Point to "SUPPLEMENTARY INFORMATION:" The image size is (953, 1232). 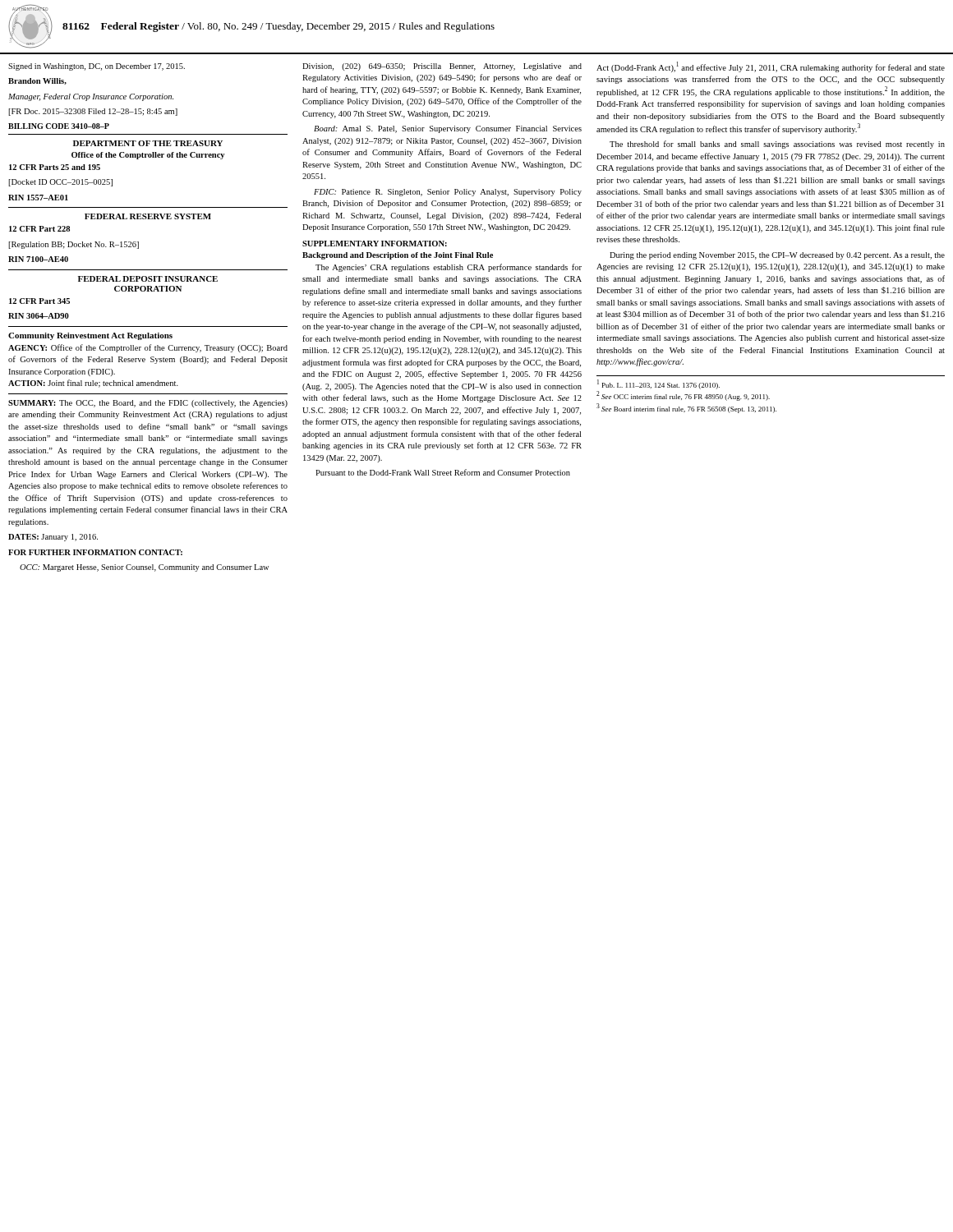coord(375,243)
